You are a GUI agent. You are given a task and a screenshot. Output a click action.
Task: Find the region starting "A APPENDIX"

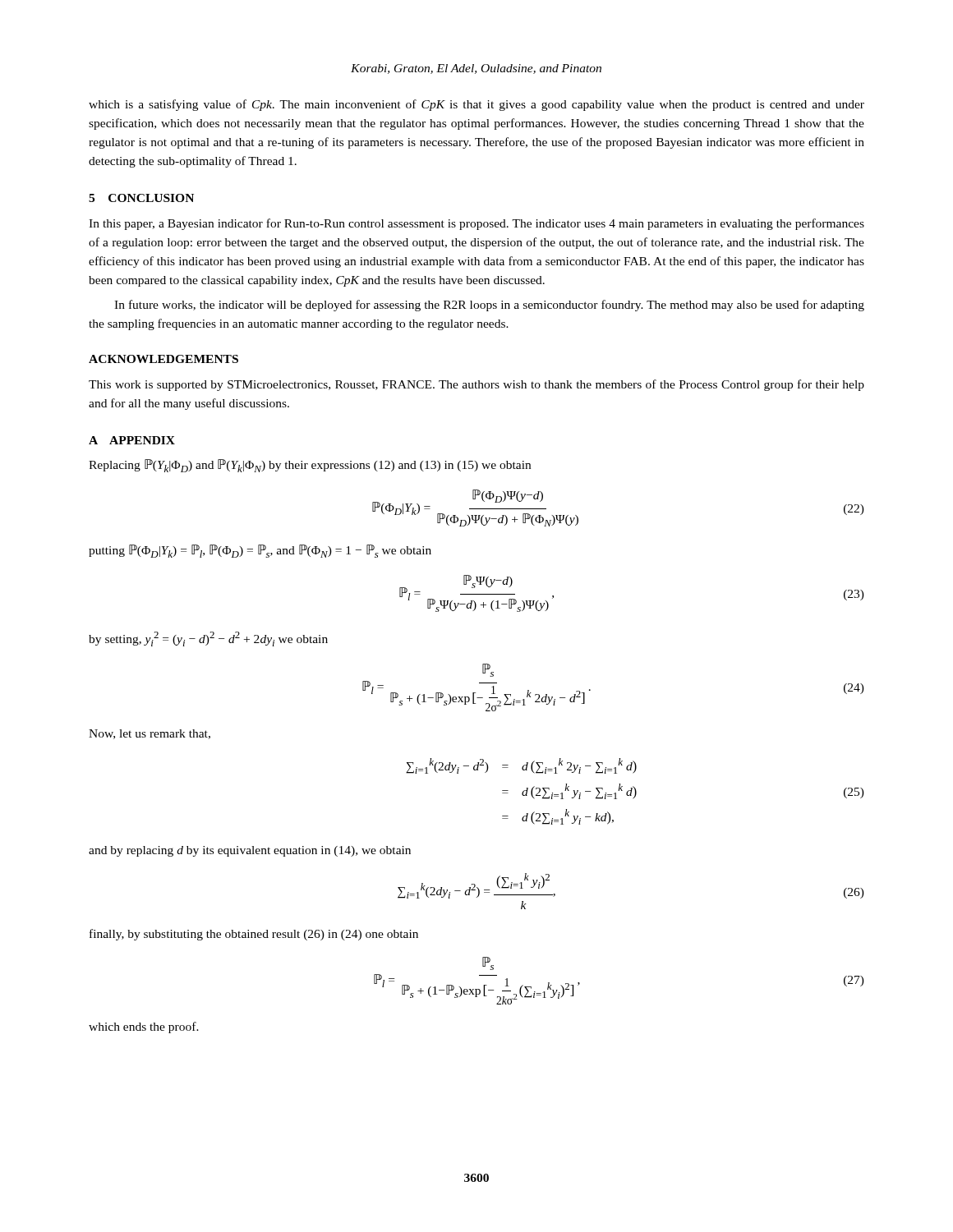132,440
